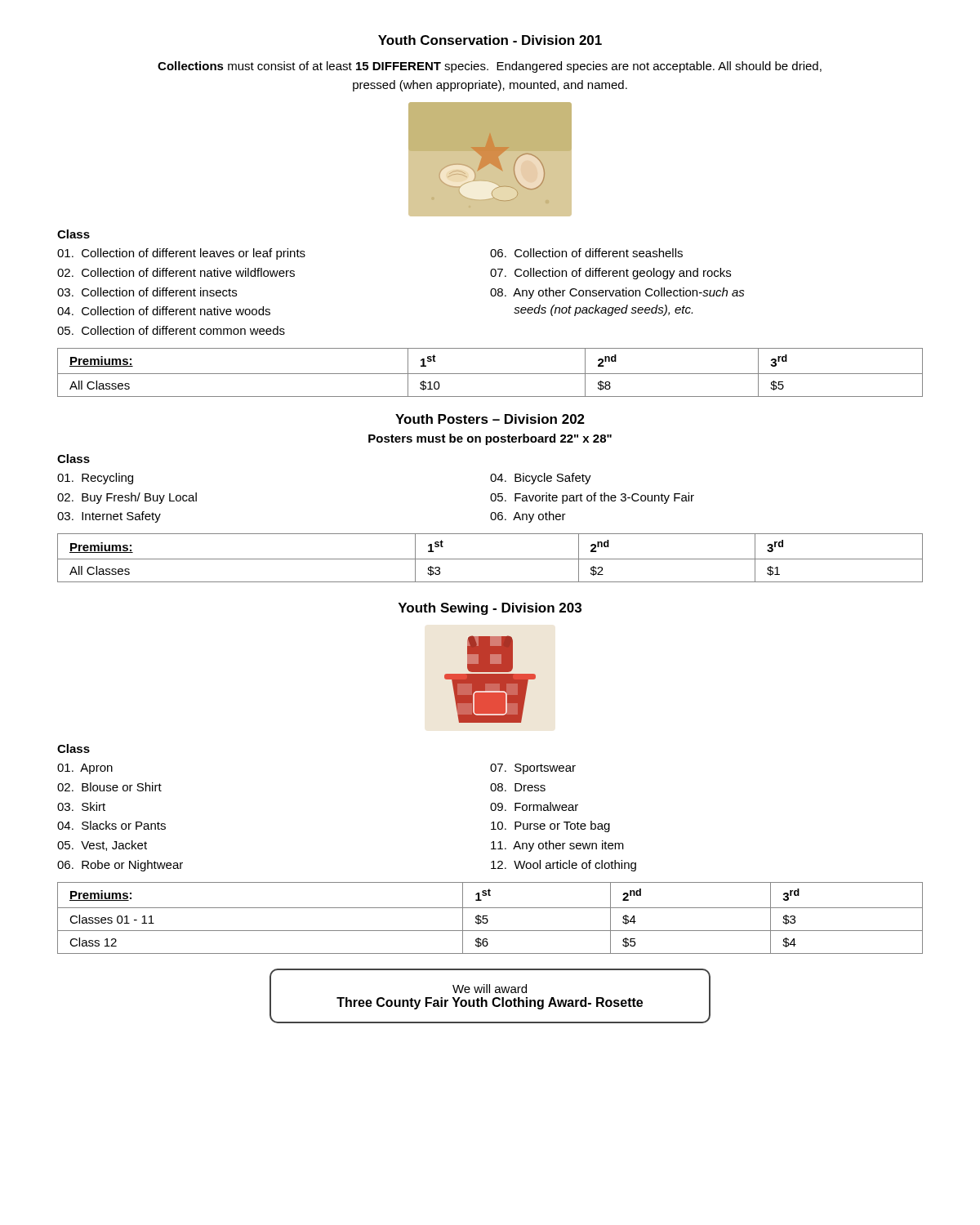Viewport: 980px width, 1225px height.
Task: Select the text starting "02. Blouse or Shirt"
Action: point(109,787)
